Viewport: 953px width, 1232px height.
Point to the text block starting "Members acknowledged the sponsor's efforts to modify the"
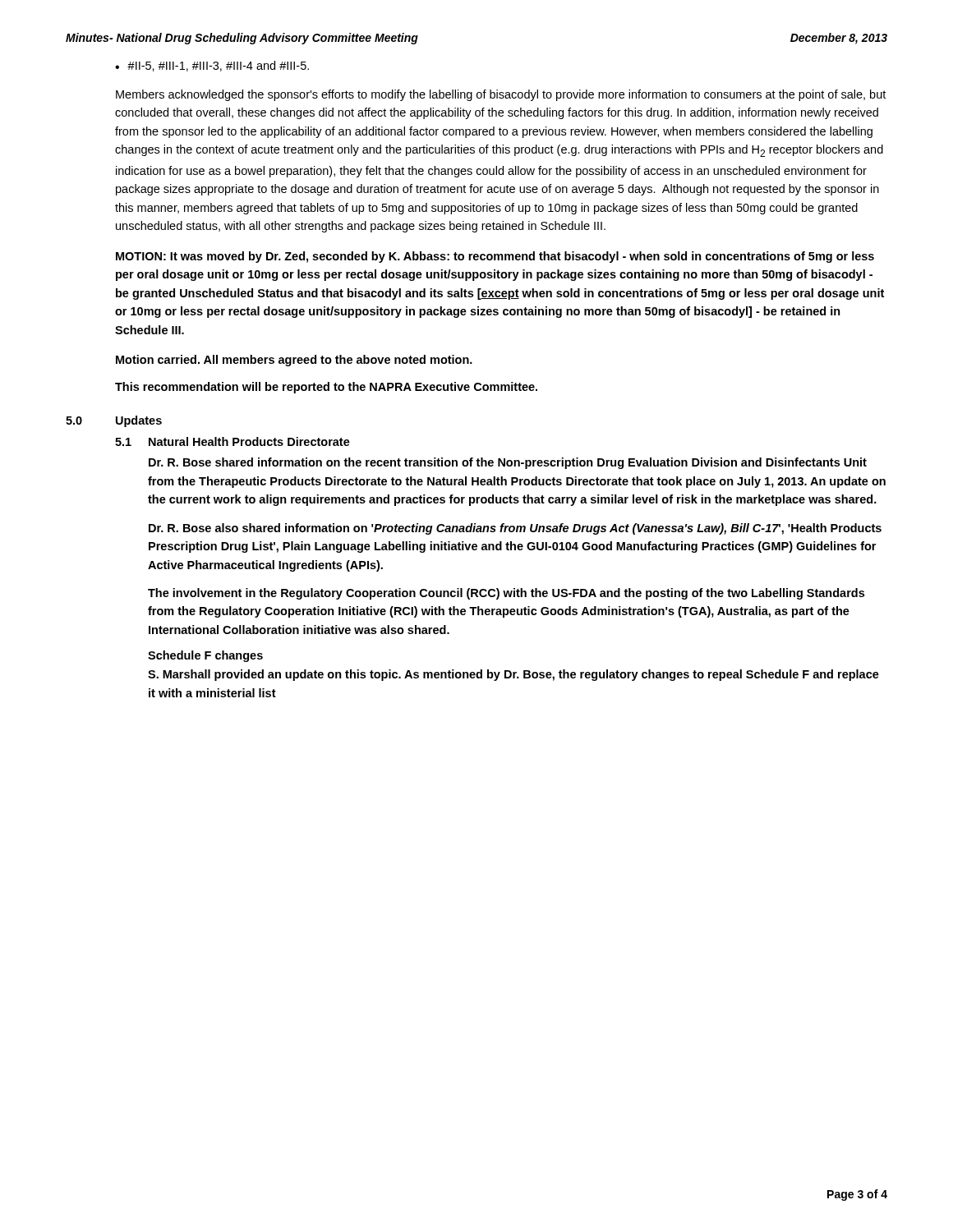(x=500, y=160)
